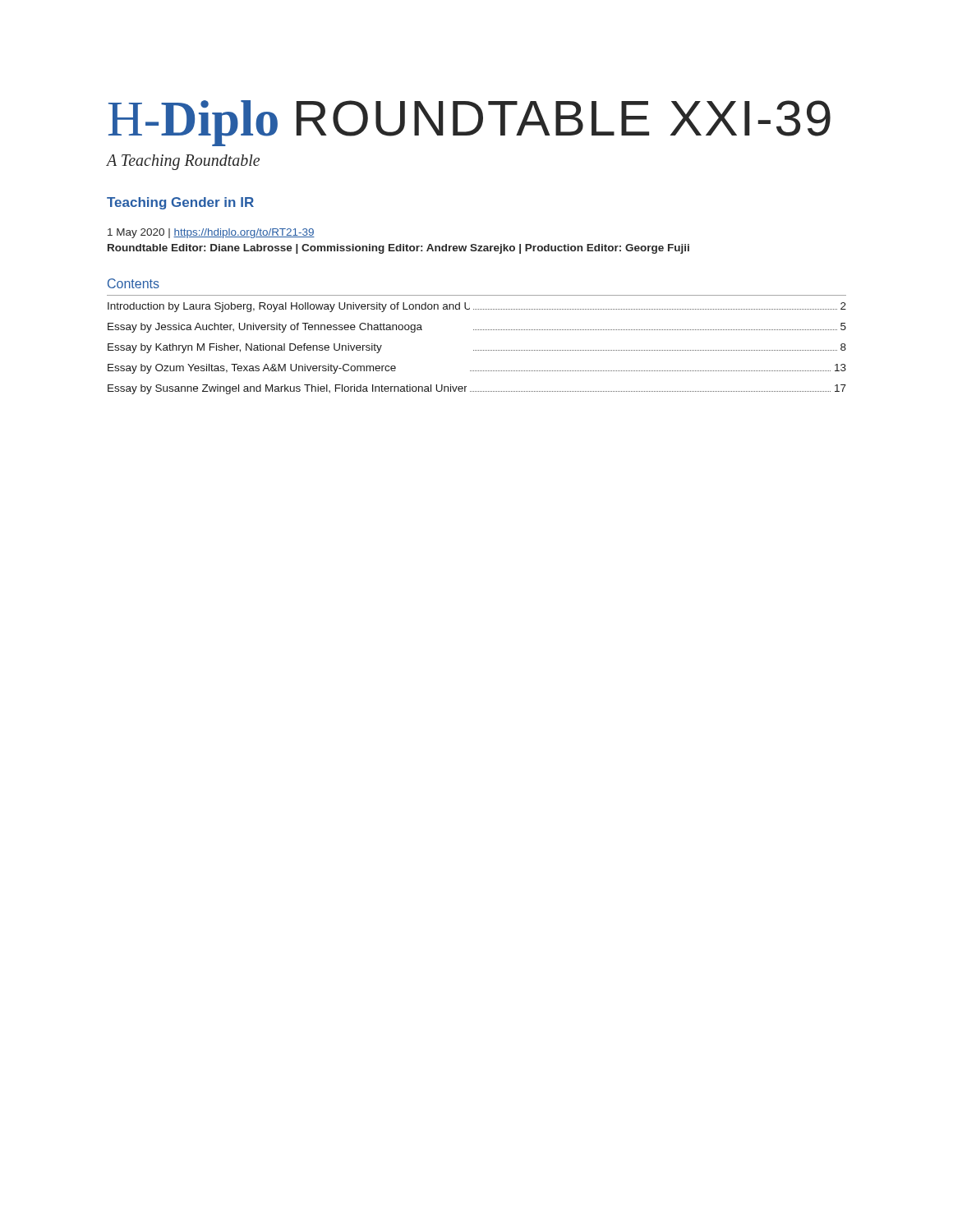Click on the section header that reads "Teaching Gender in IR"
953x1232 pixels.
coord(180,203)
